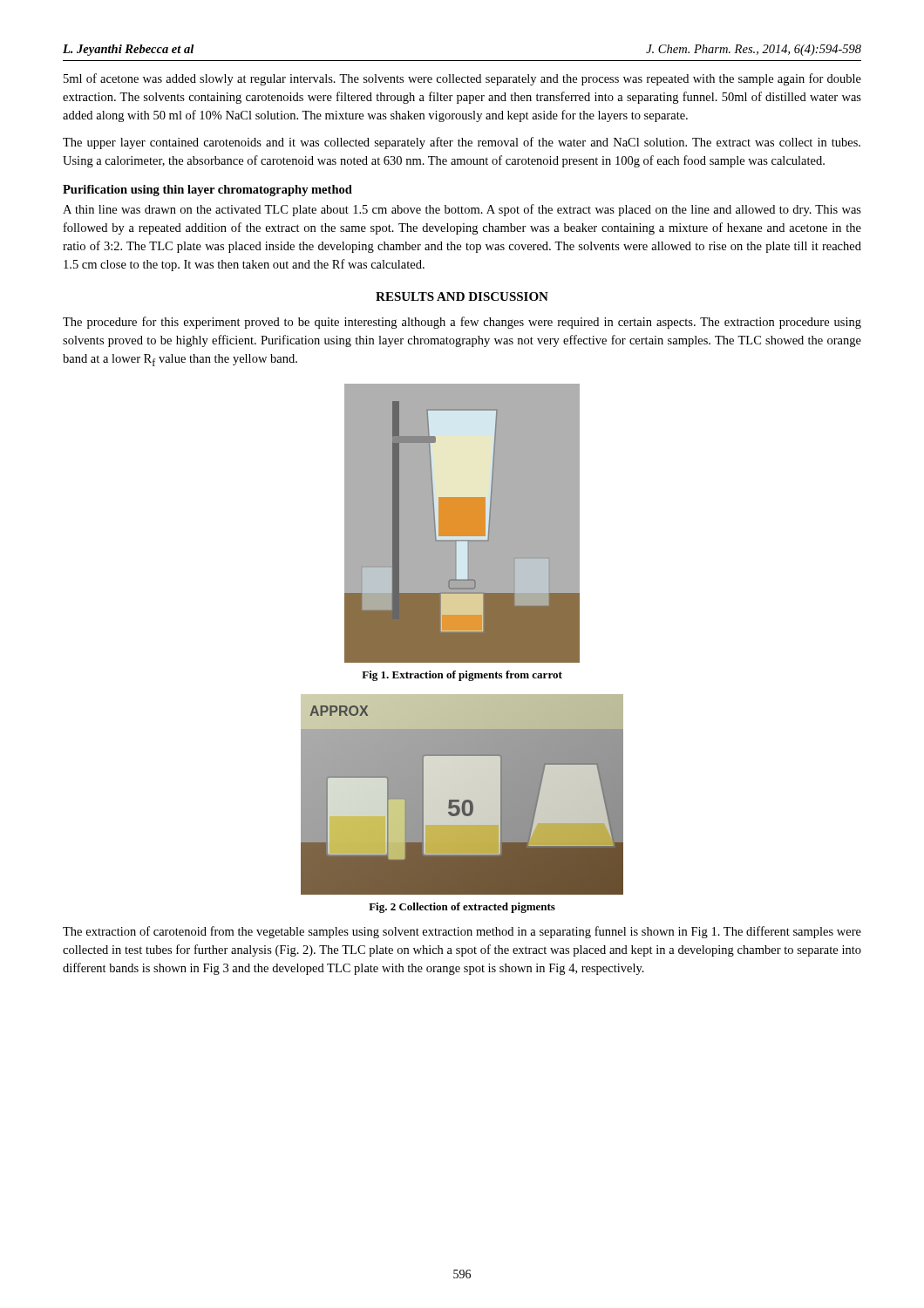The image size is (924, 1308).
Task: Locate the text block starting "The procedure for this experiment proved to"
Action: coord(462,342)
